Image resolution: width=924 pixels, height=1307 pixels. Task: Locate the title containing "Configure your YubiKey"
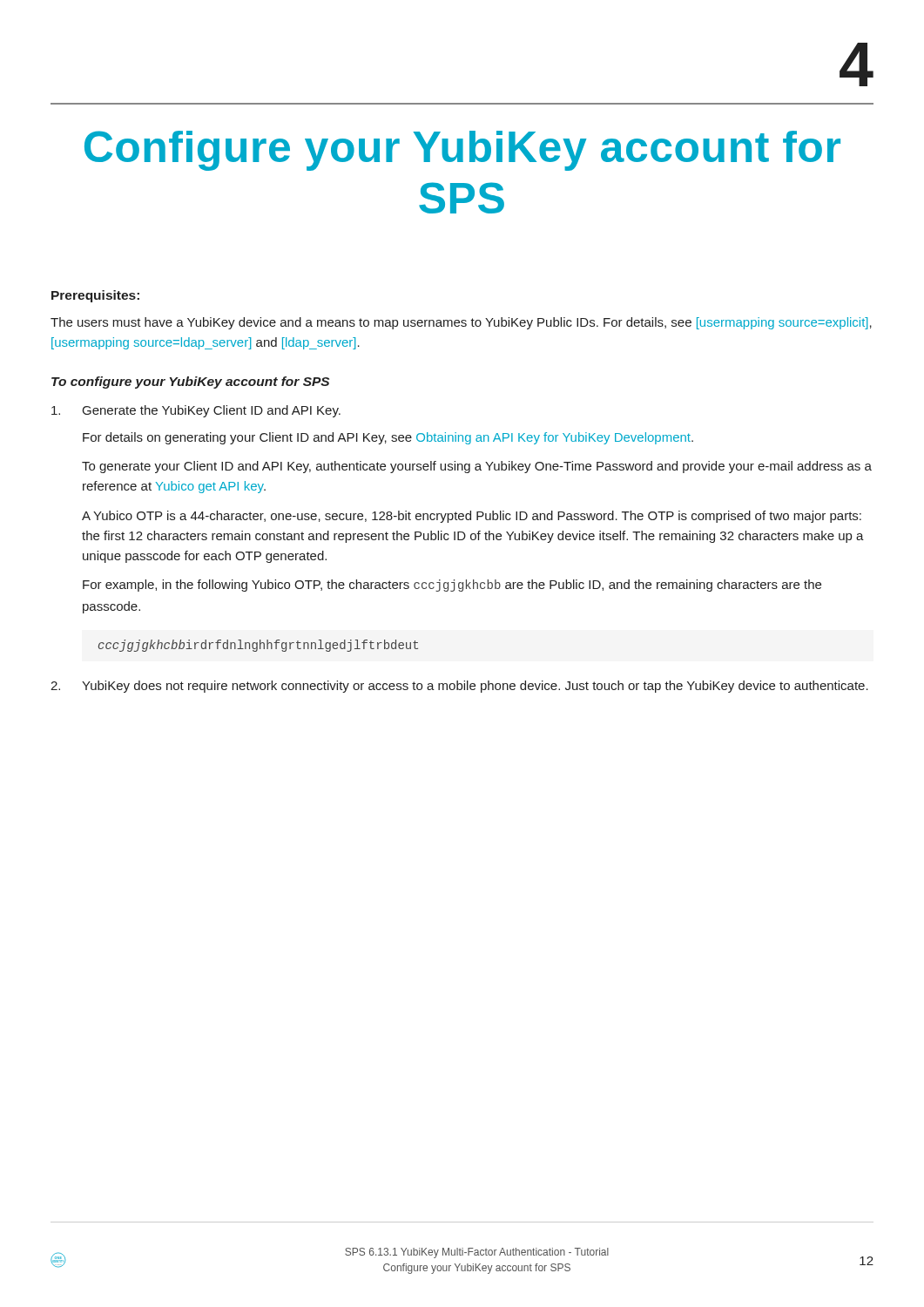(x=462, y=173)
